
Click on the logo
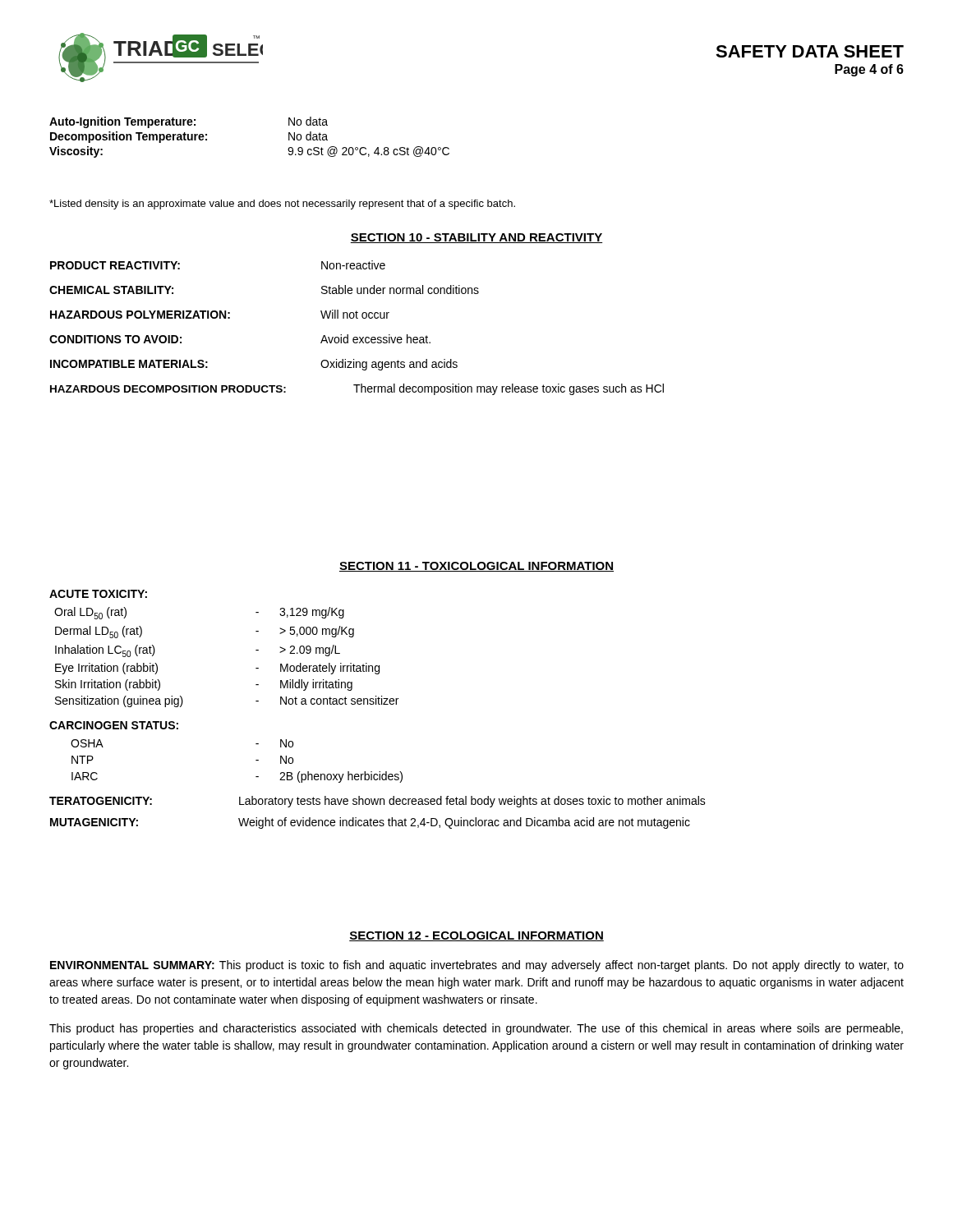coord(164,59)
